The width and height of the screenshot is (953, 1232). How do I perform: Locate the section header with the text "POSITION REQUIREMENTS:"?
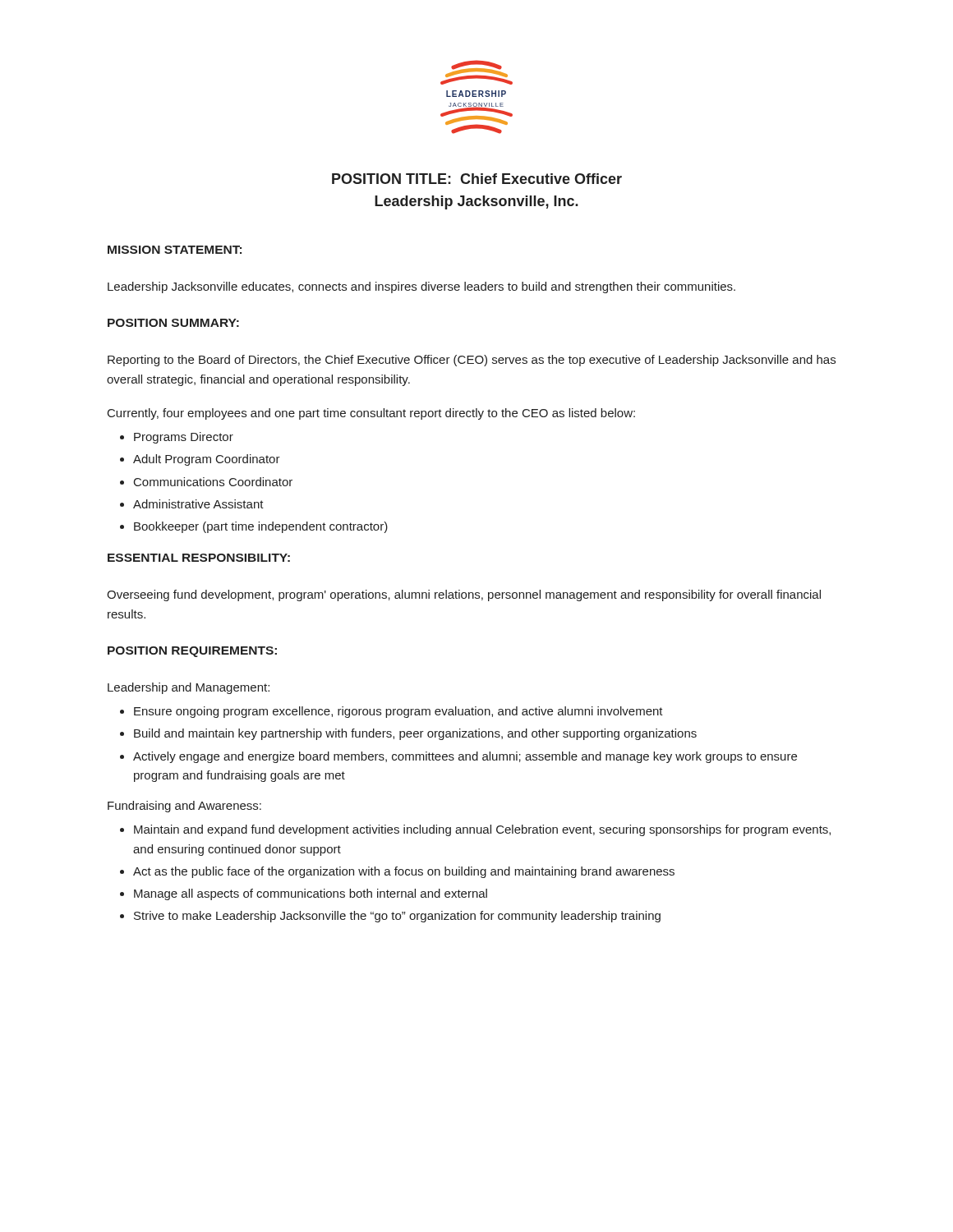coord(192,650)
